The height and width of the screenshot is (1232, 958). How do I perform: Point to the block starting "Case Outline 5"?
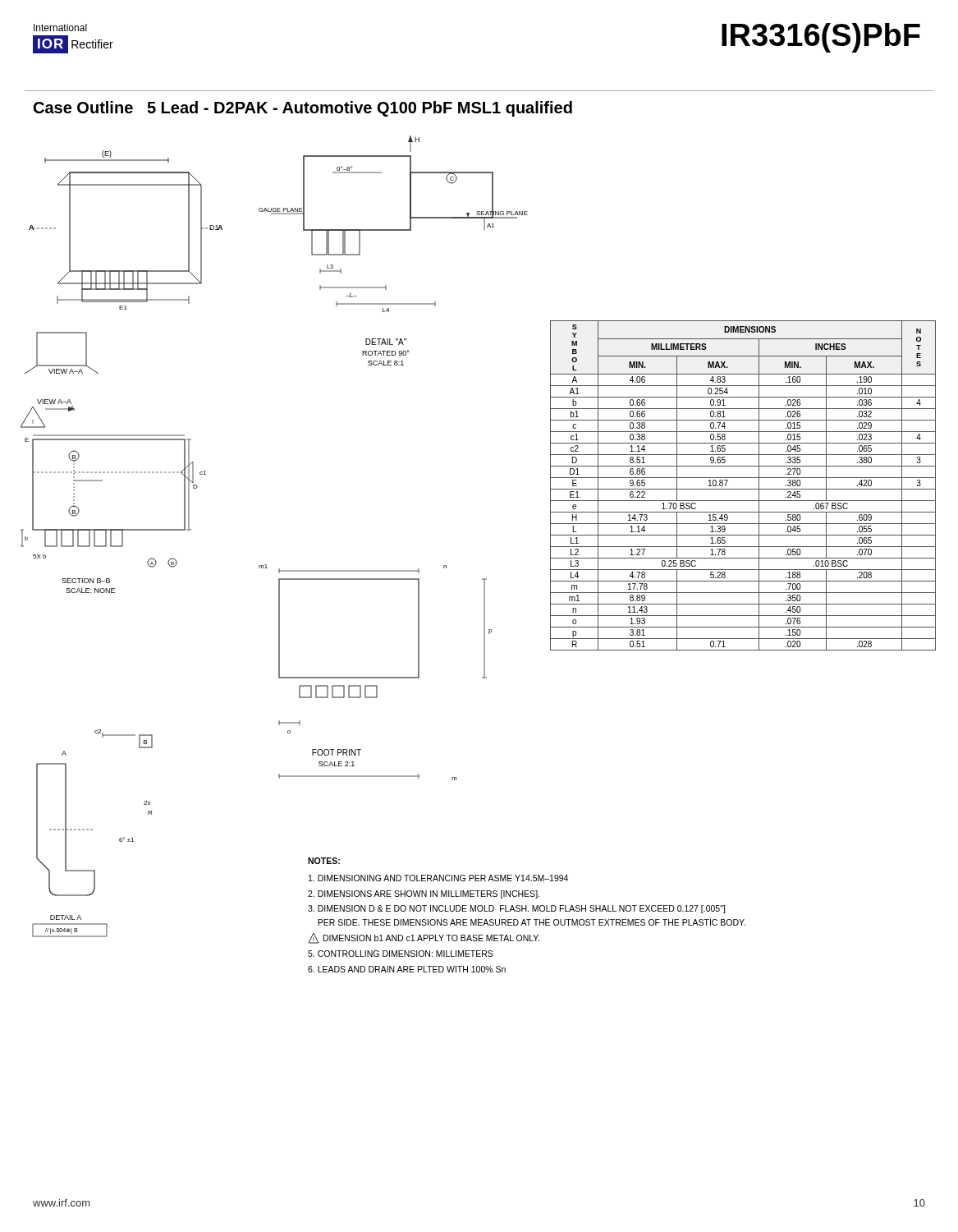[303, 108]
